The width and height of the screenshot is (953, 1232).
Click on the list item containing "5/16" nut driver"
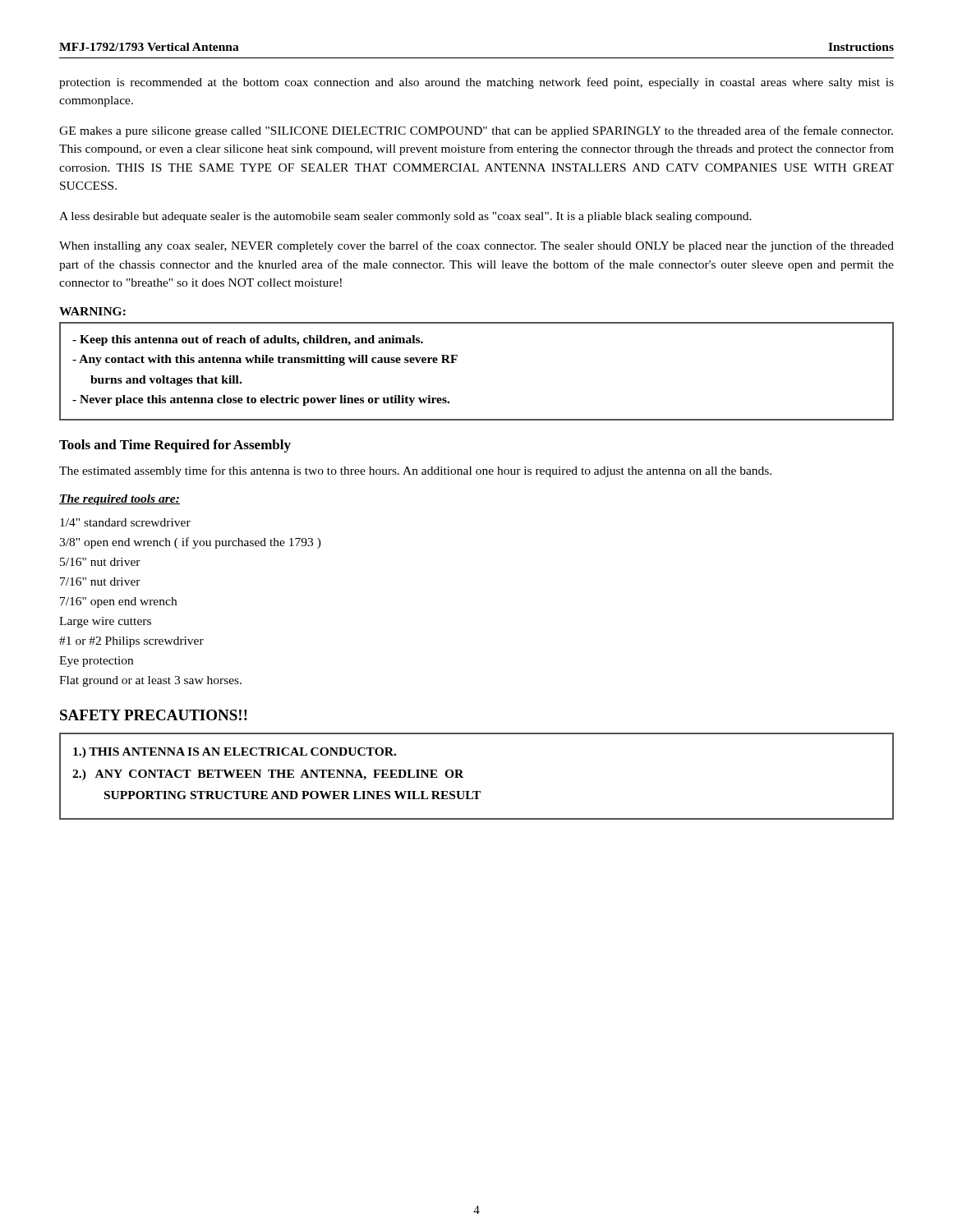(100, 561)
